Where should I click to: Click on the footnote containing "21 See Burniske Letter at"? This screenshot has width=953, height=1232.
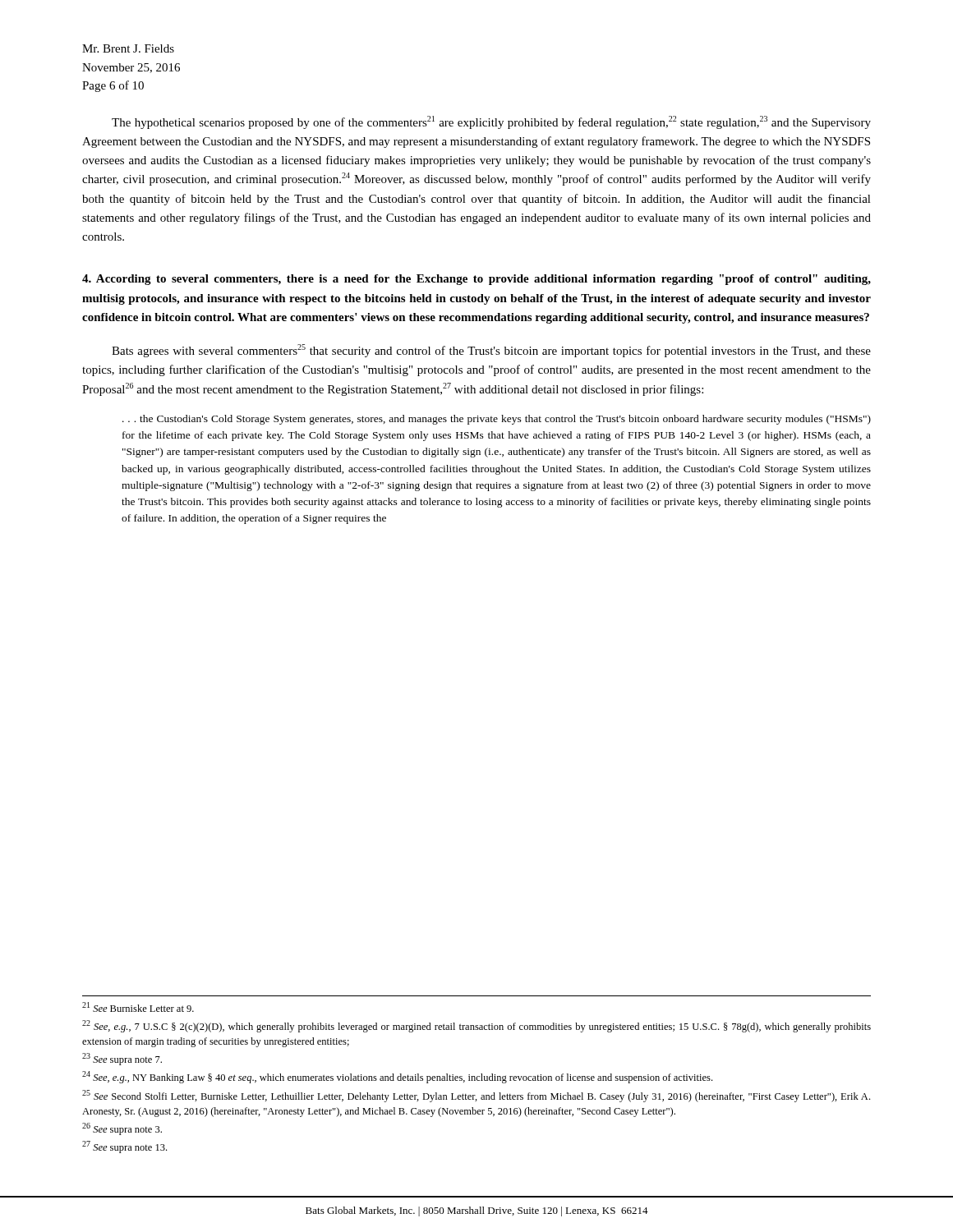pyautogui.click(x=138, y=1008)
